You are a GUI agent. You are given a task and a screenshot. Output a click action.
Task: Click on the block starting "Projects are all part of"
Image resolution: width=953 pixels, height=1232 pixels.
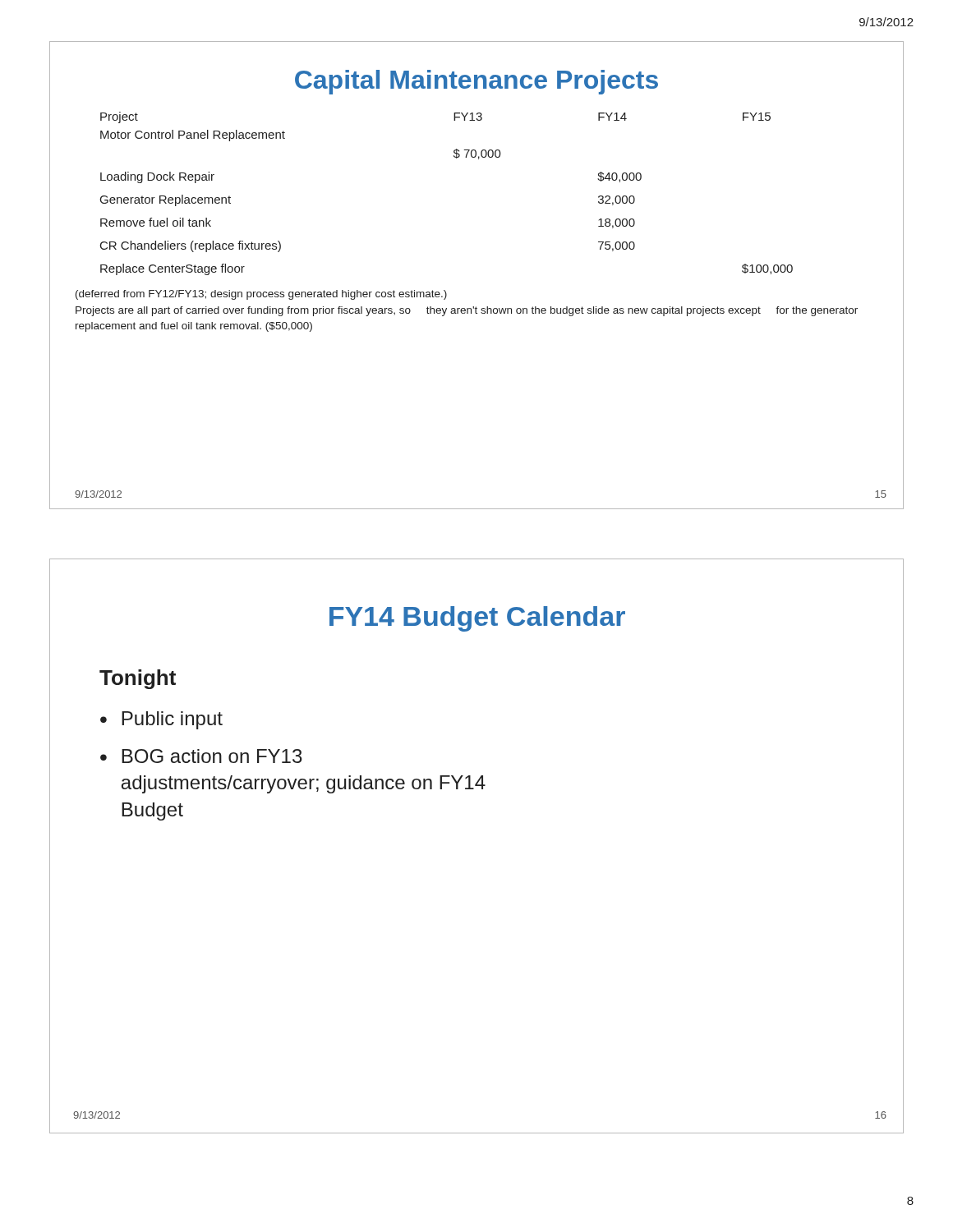[x=466, y=318]
